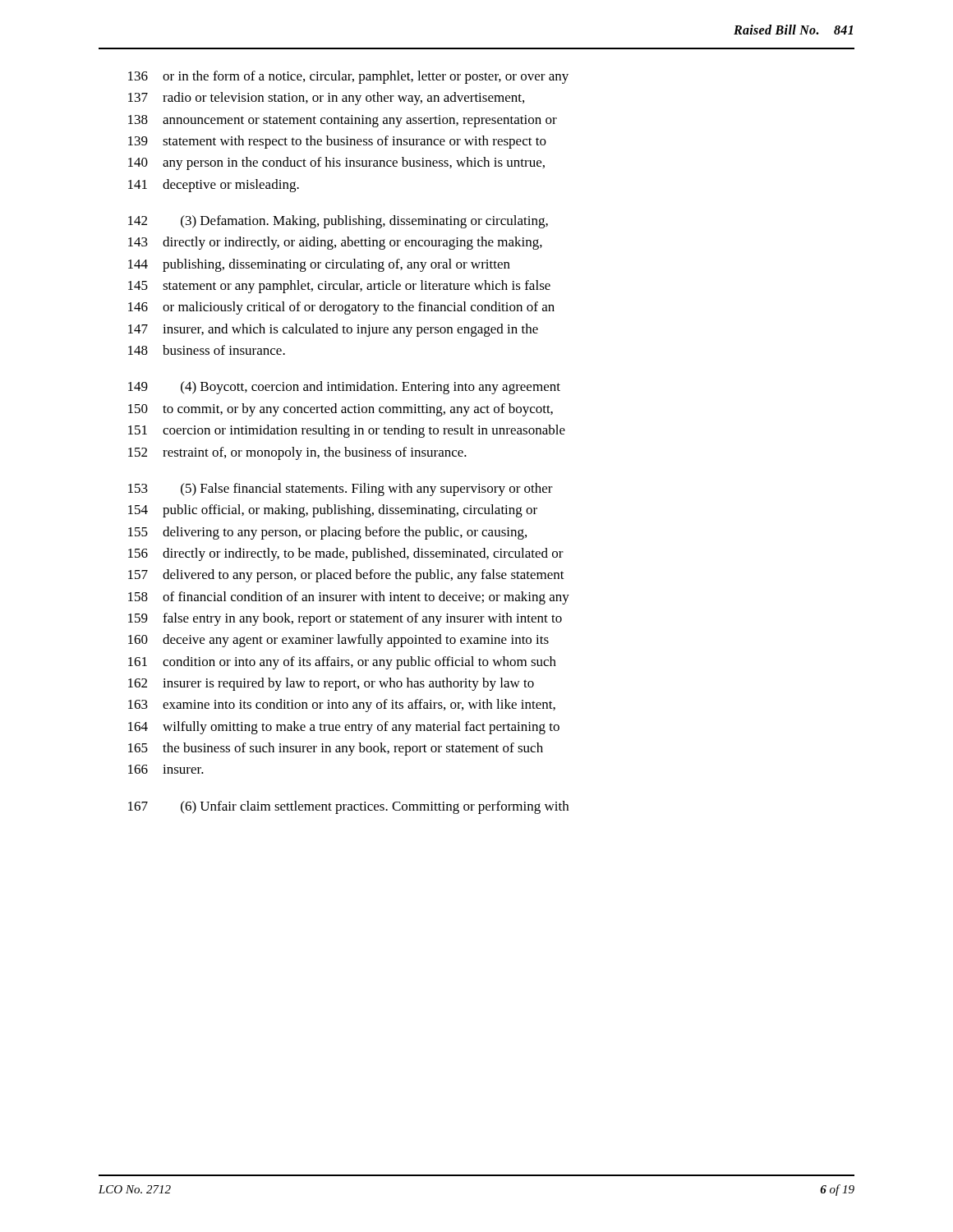Image resolution: width=953 pixels, height=1232 pixels.
Task: Point to the block starting "149 (4) Boycott, coercion and intimidation."
Action: 476,420
